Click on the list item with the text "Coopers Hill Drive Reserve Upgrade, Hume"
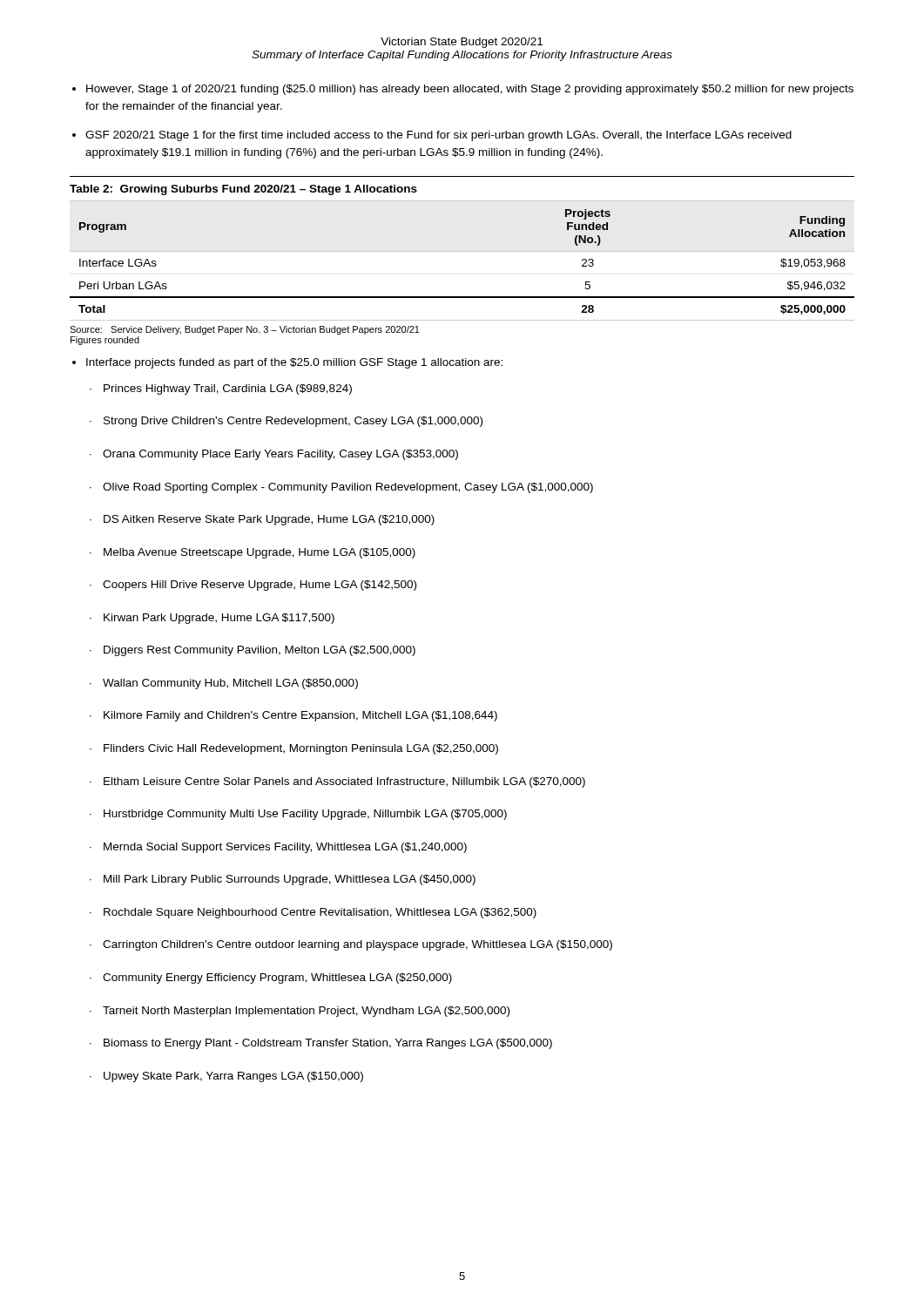 pos(260,584)
